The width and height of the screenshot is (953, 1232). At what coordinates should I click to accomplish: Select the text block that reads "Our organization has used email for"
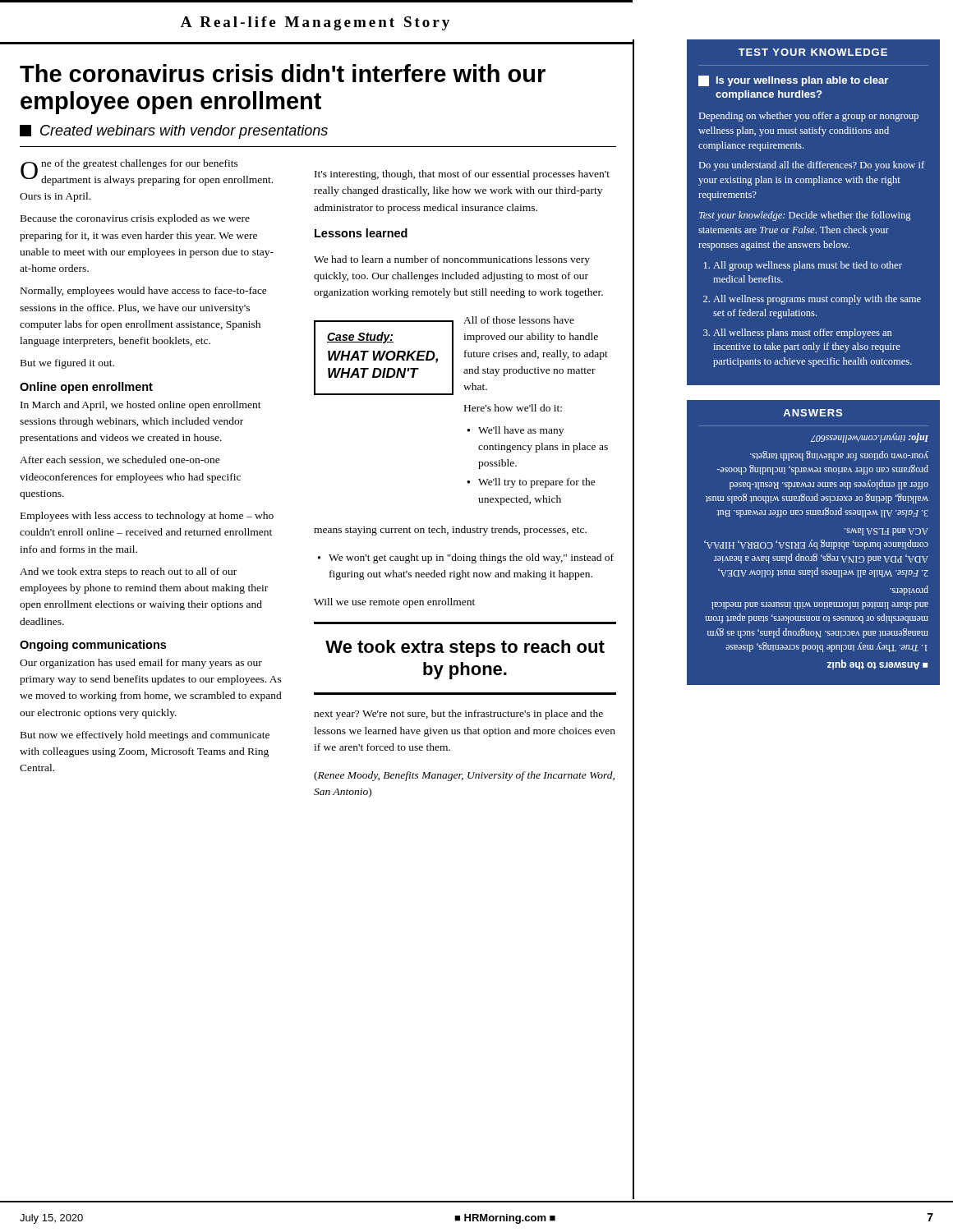pos(152,716)
